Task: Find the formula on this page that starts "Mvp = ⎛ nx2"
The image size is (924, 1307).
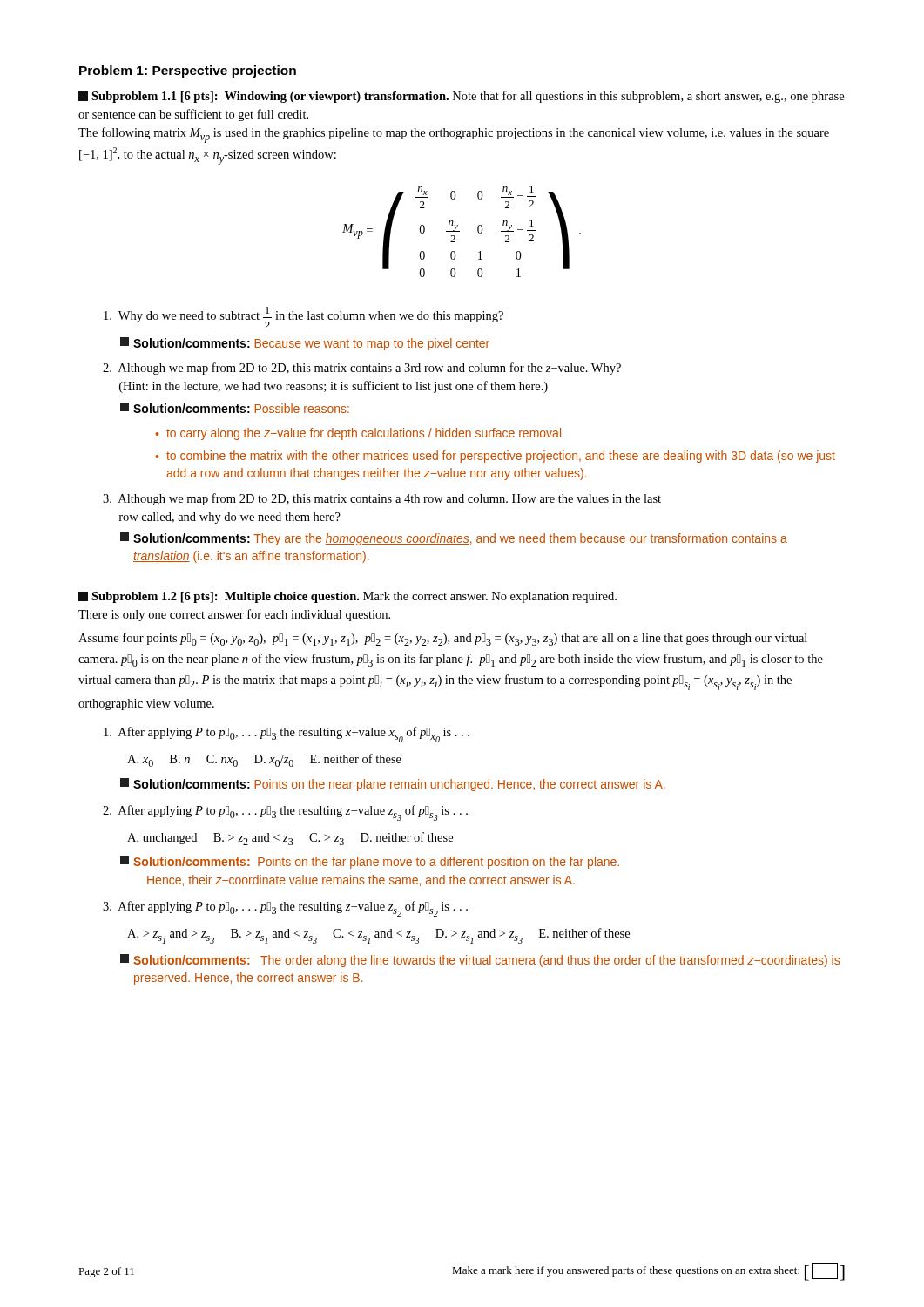Action: [462, 231]
